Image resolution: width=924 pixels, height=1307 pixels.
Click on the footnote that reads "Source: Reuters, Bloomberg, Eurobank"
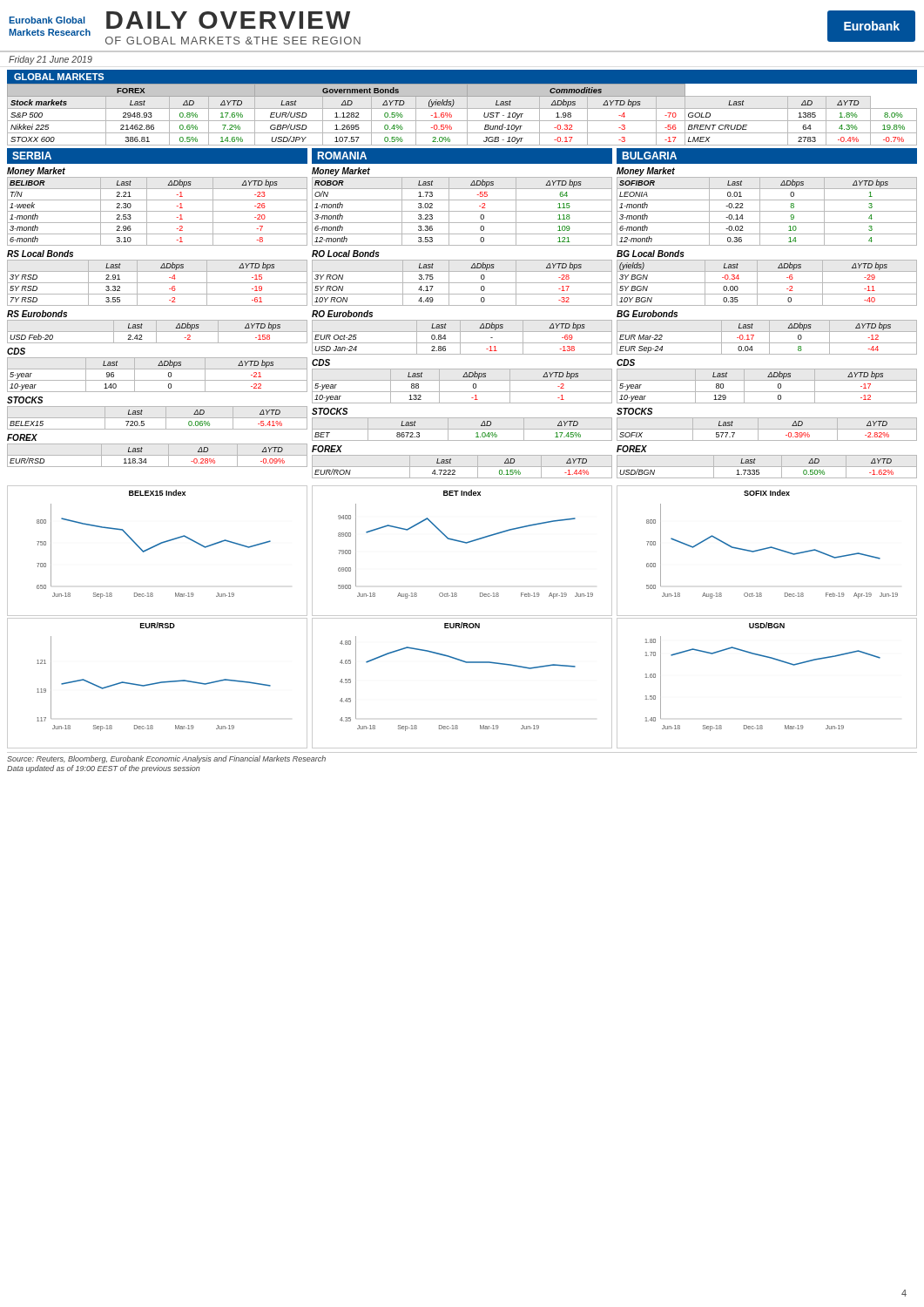pyautogui.click(x=166, y=759)
